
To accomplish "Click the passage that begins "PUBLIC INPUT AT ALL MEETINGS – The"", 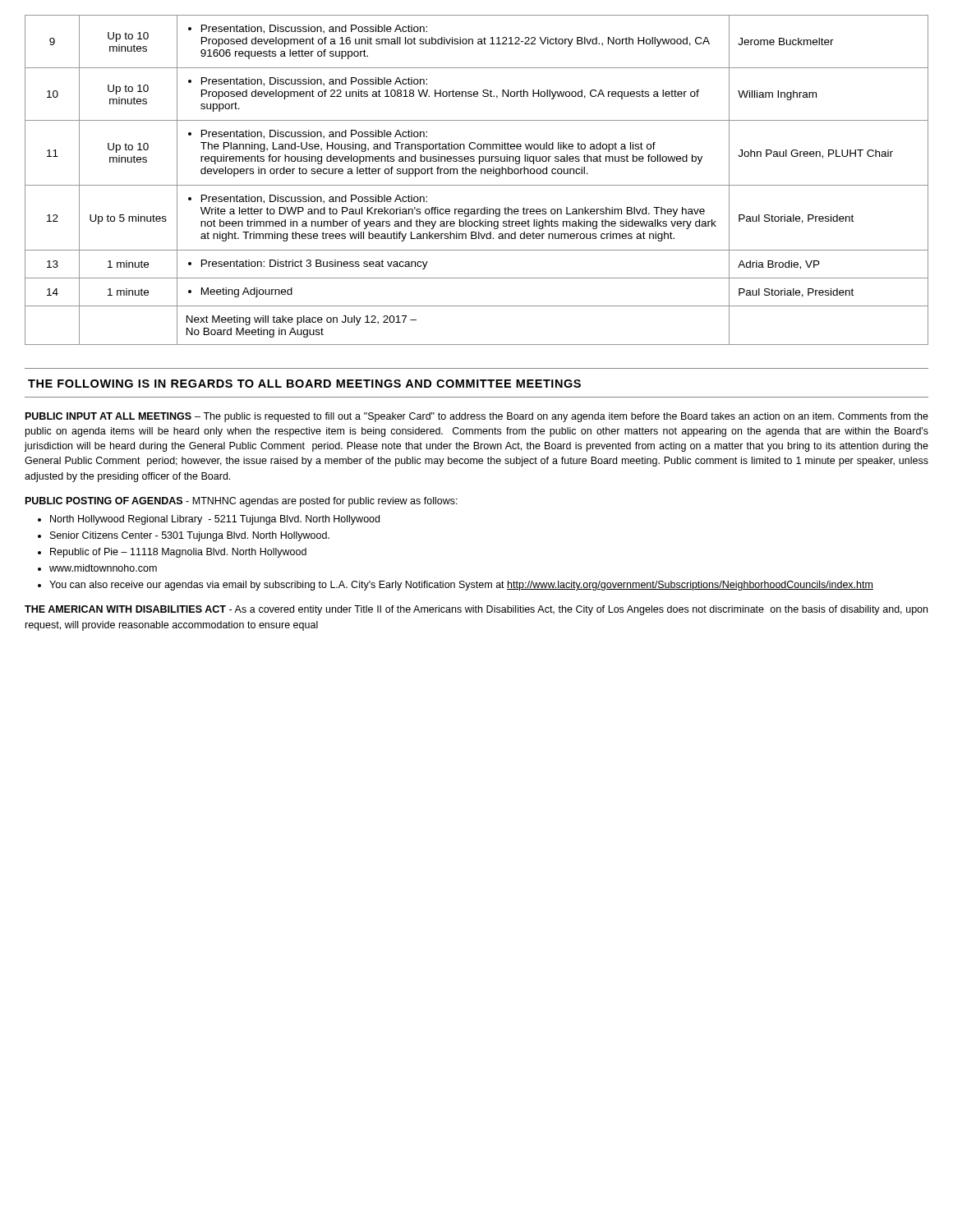I will (x=476, y=446).
